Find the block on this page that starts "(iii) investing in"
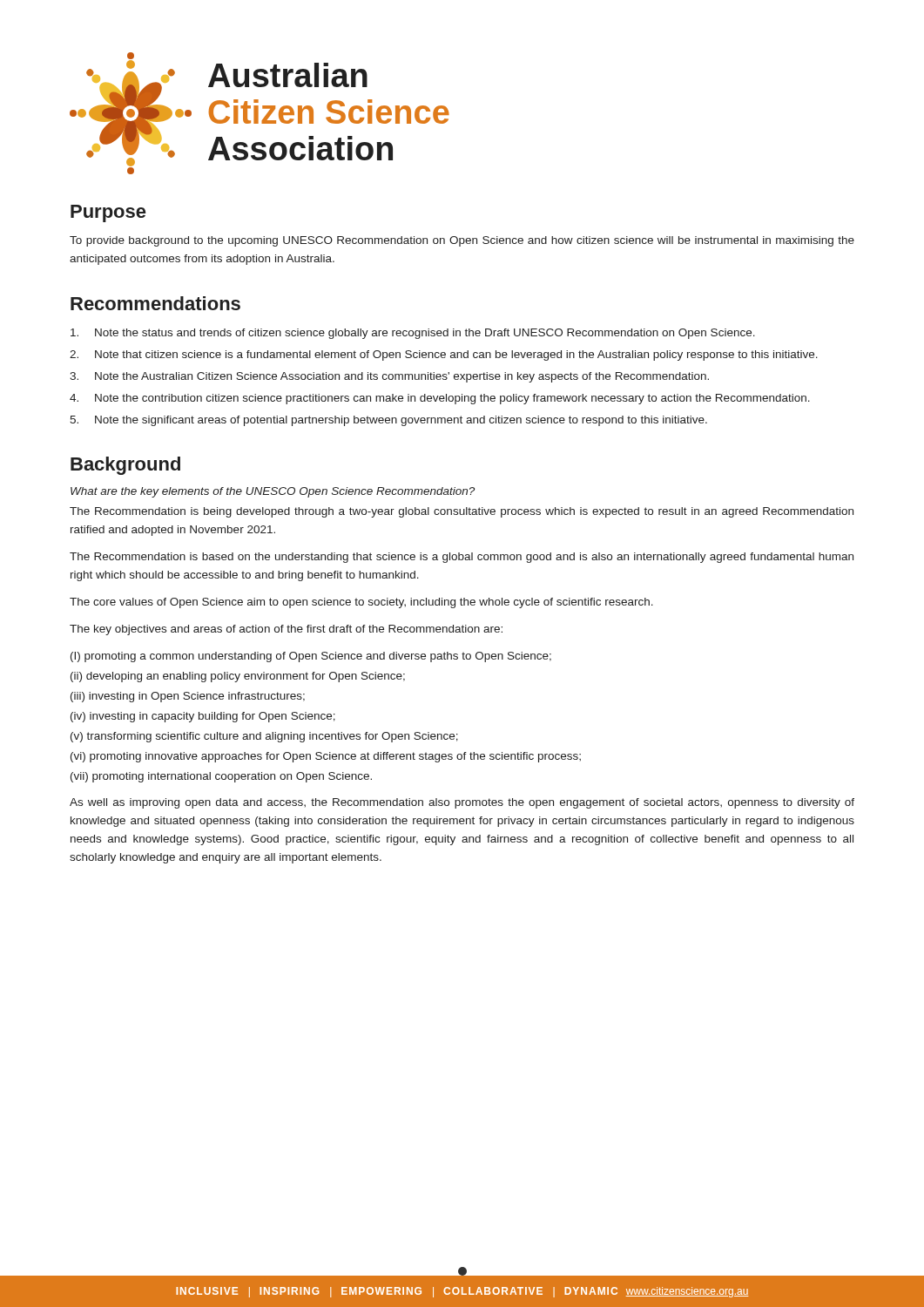This screenshot has height=1307, width=924. pos(188,697)
